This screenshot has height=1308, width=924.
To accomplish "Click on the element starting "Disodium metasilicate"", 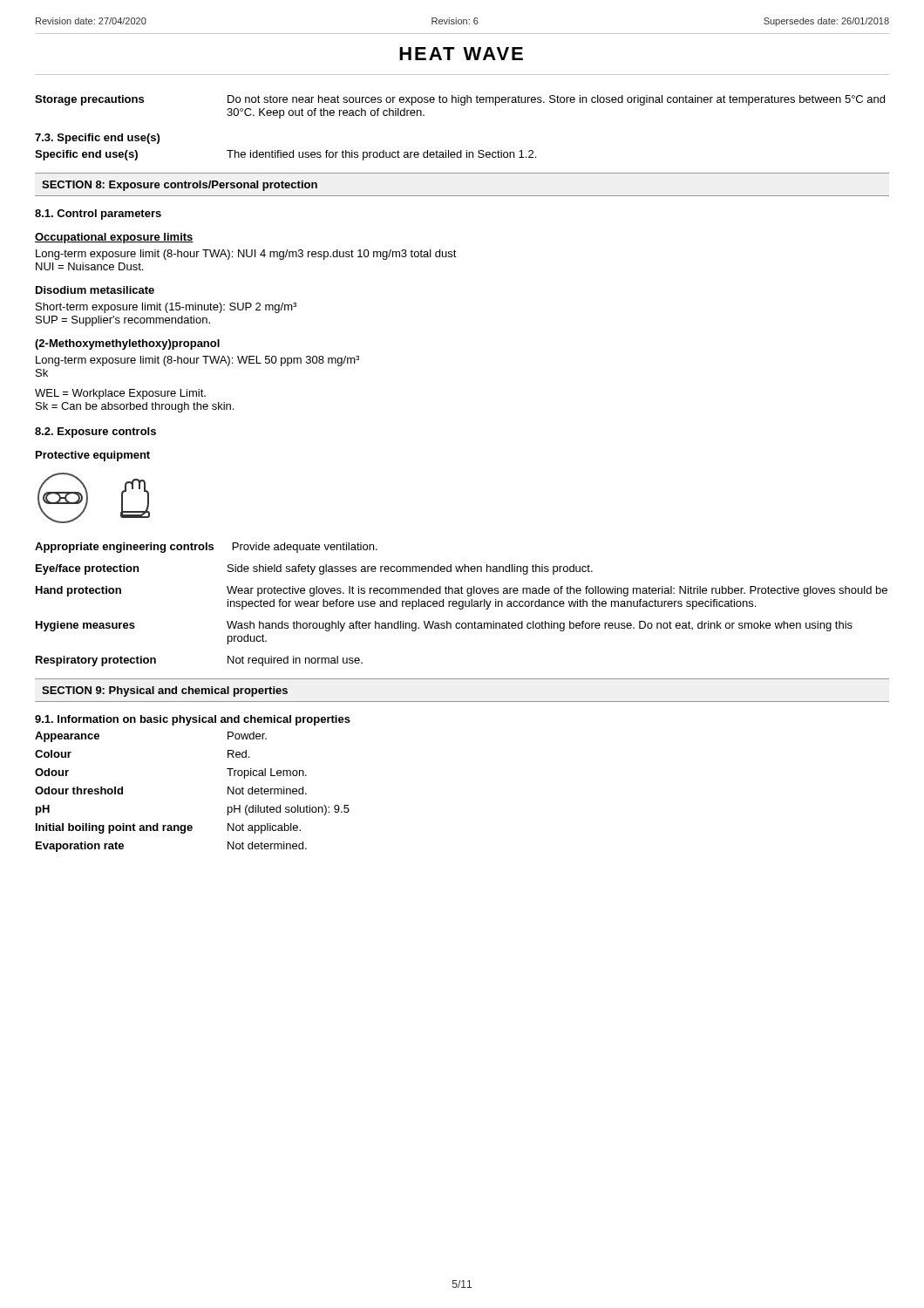I will coord(95,290).
